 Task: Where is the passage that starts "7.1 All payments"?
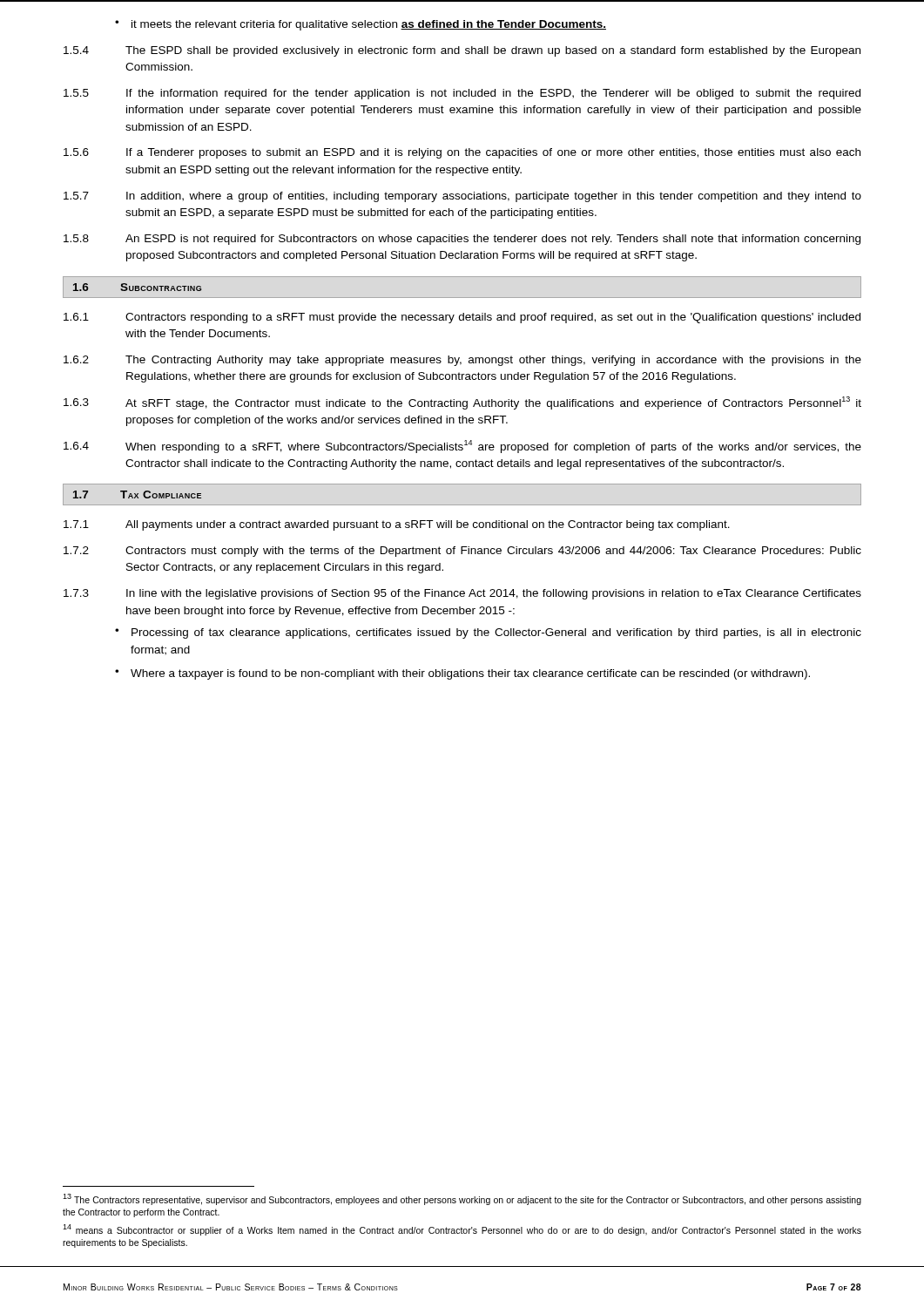[462, 525]
